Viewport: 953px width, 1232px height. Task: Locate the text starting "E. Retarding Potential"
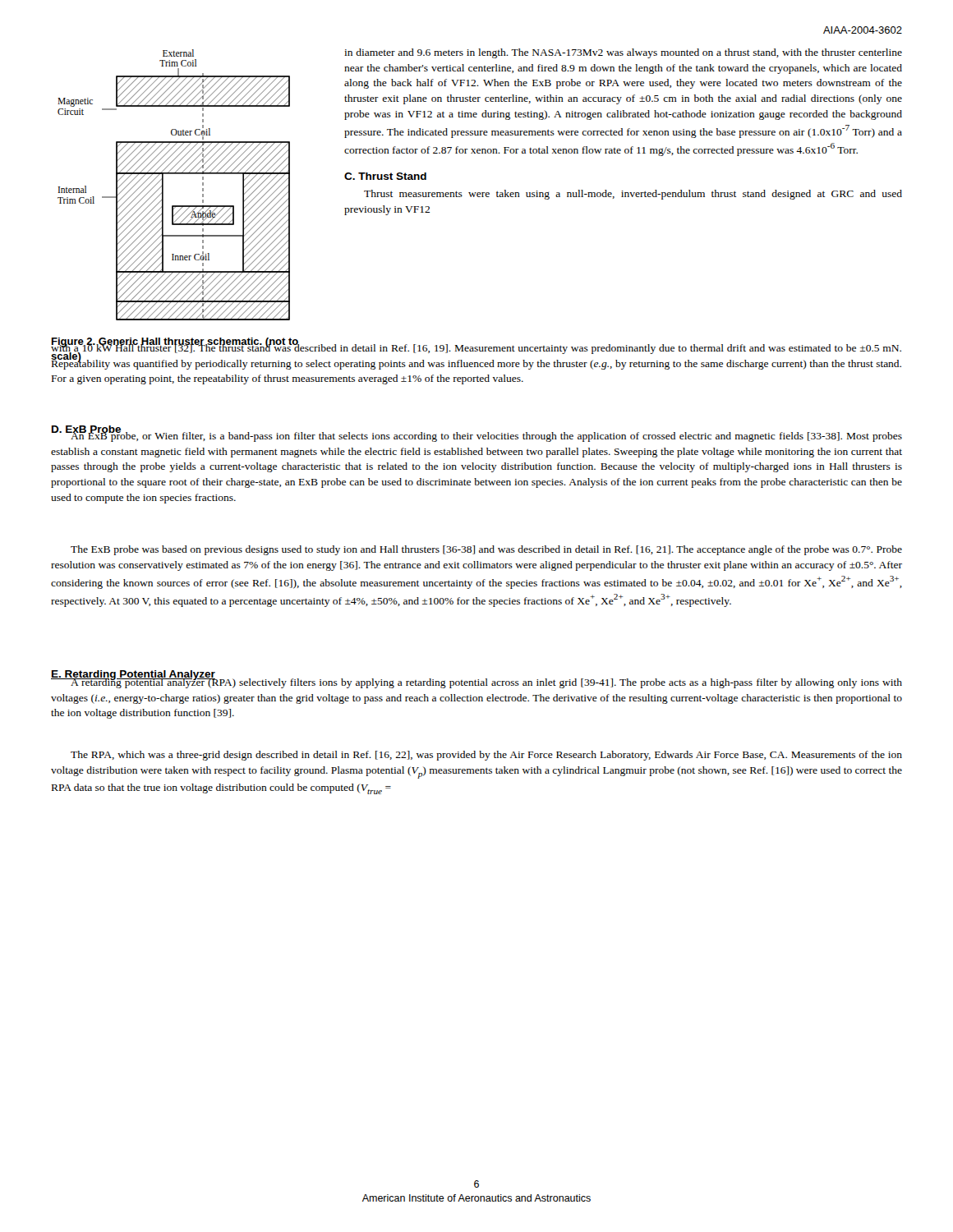tap(133, 674)
